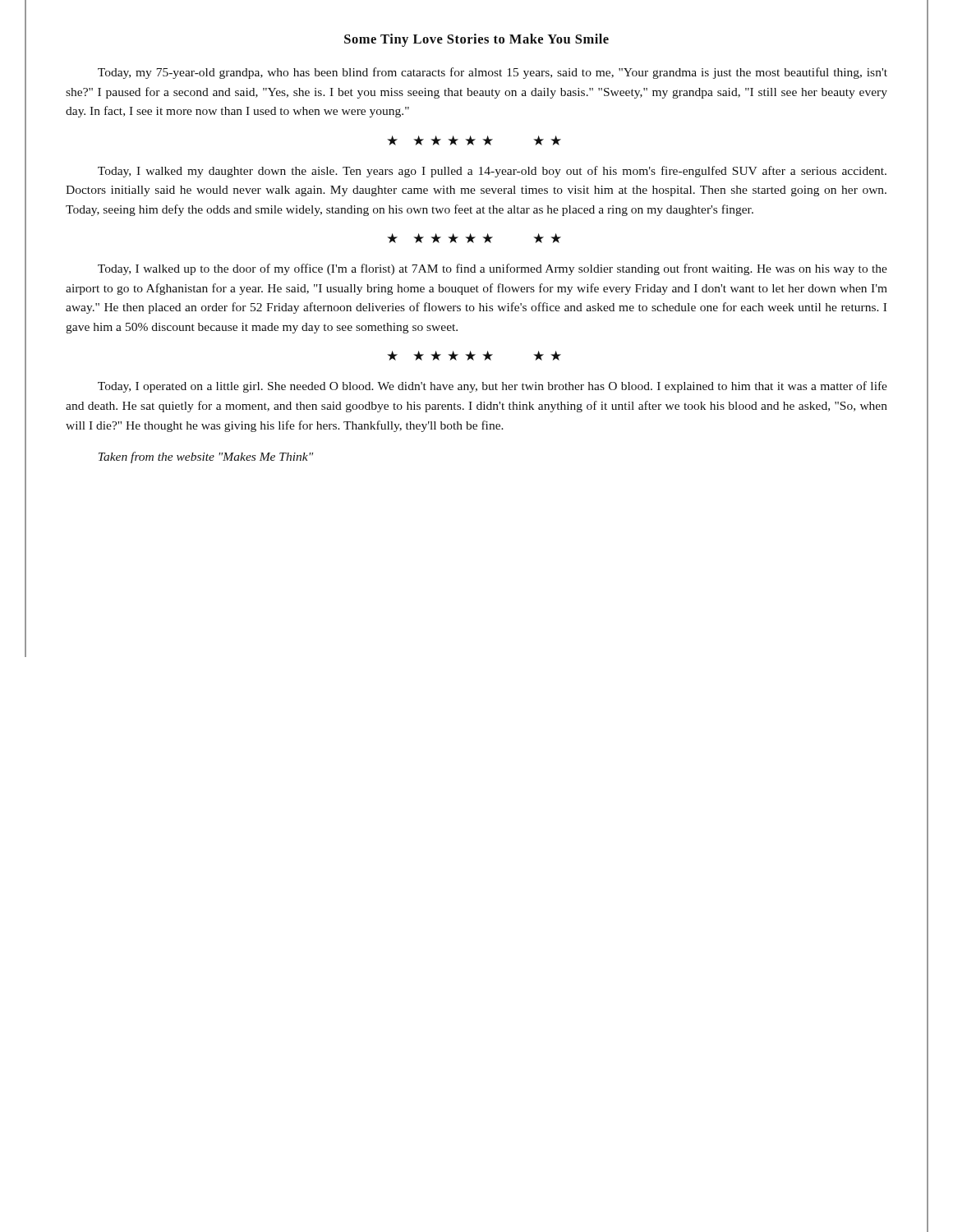953x1232 pixels.
Task: Point to "Taken from the website "Makes Me Think""
Action: tap(205, 456)
